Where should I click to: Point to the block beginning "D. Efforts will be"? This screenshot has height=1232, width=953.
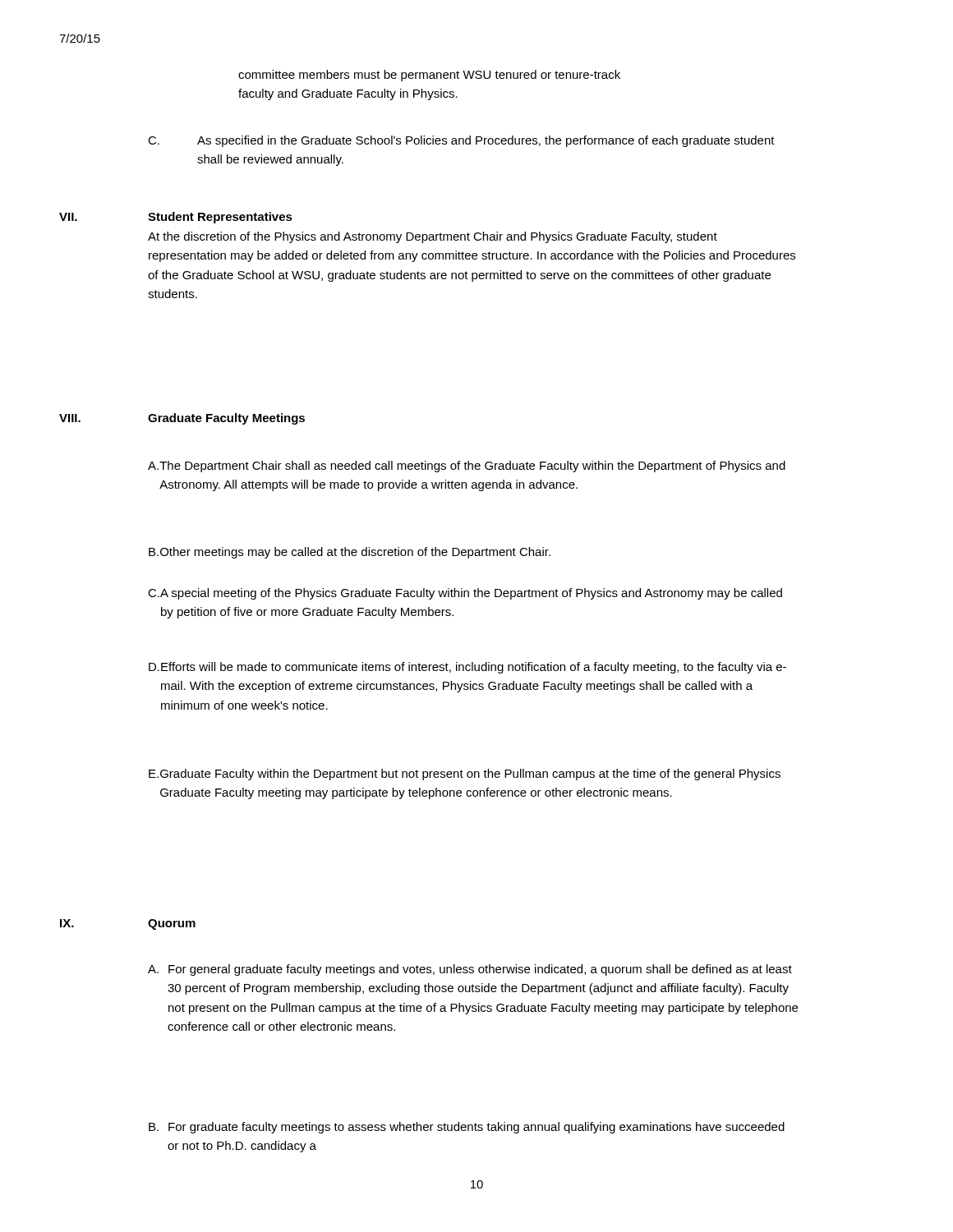coord(429,686)
